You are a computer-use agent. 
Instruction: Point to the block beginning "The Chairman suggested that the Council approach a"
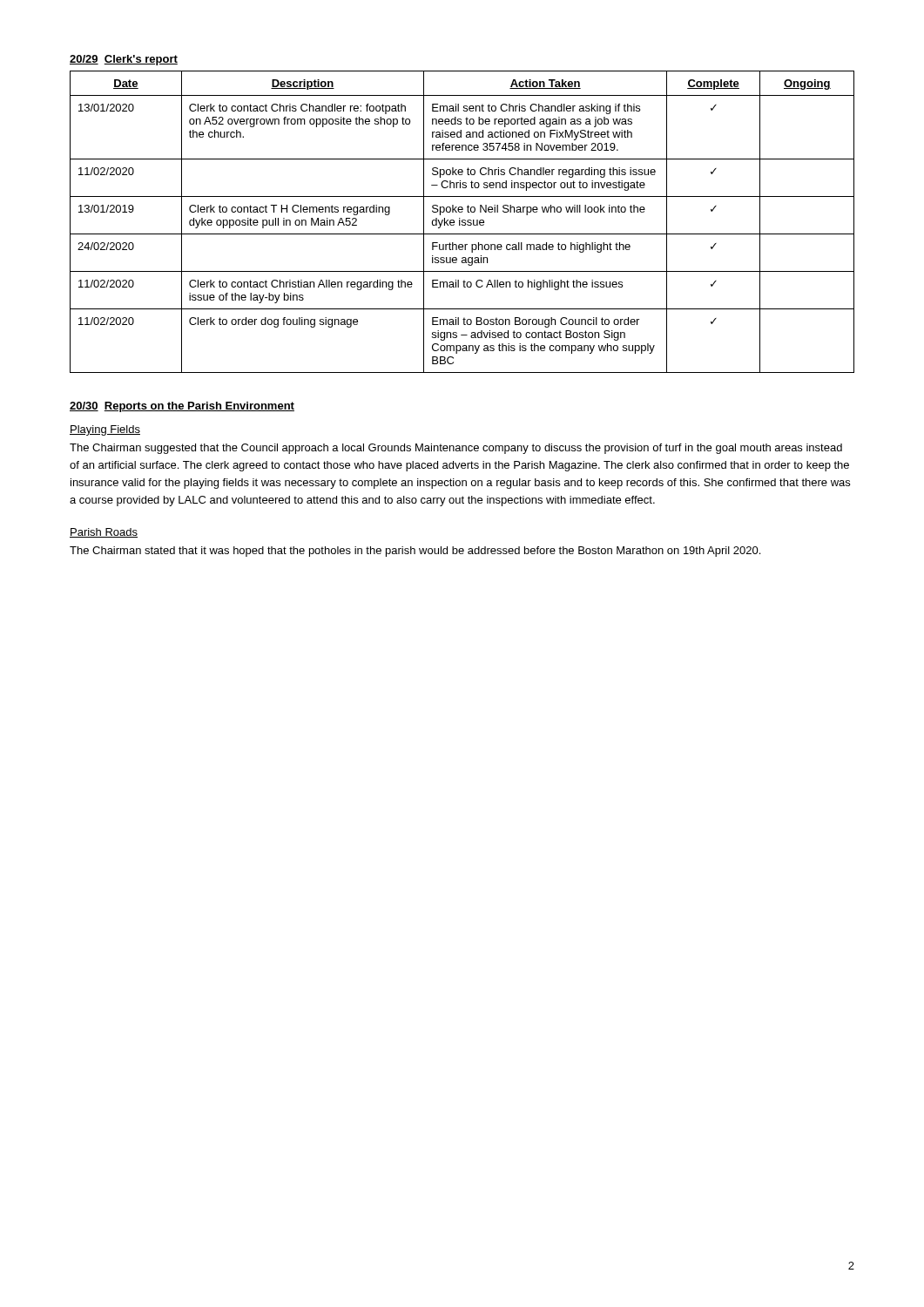[460, 474]
